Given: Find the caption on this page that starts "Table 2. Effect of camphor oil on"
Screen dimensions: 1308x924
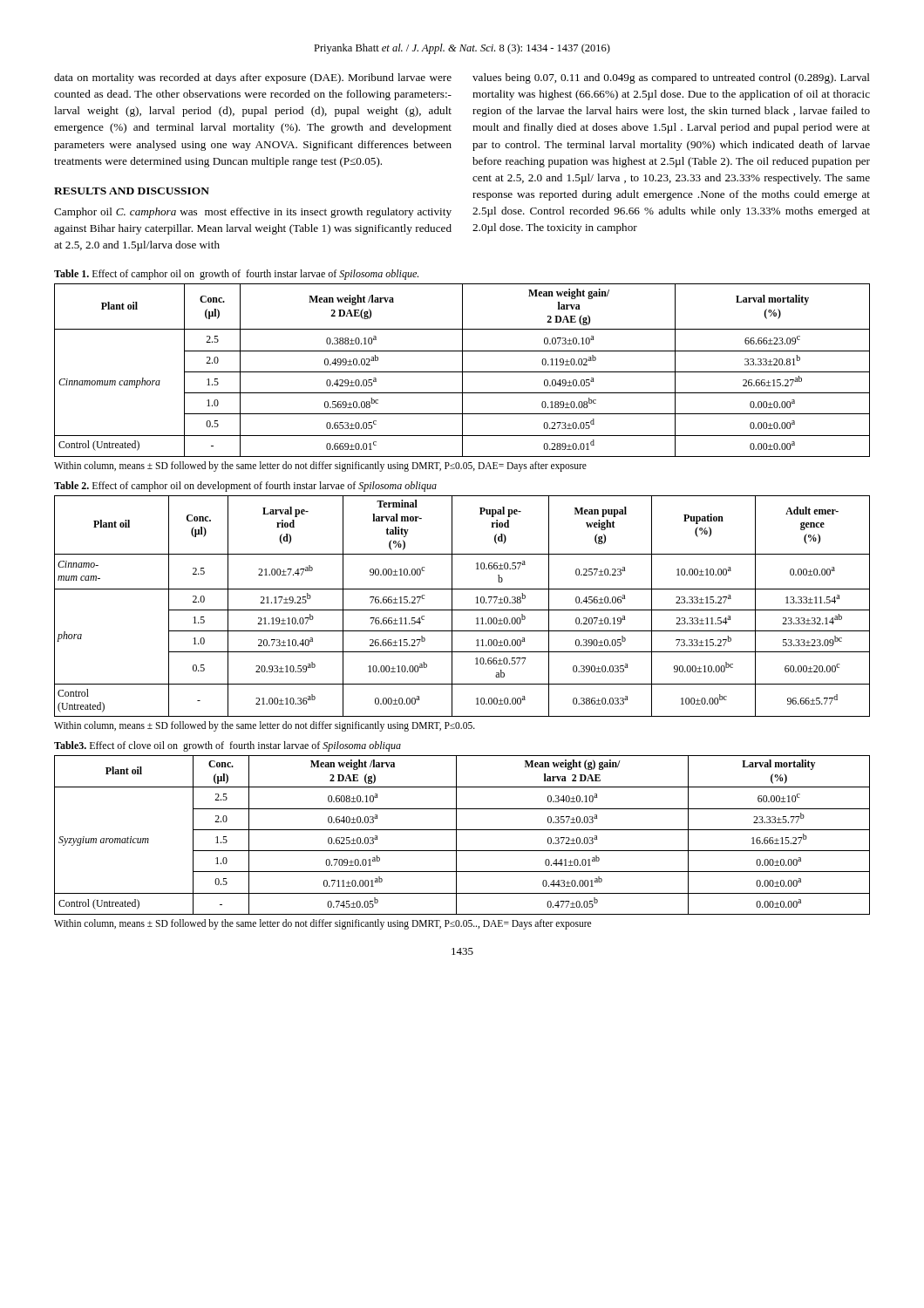Looking at the screenshot, I should [245, 485].
